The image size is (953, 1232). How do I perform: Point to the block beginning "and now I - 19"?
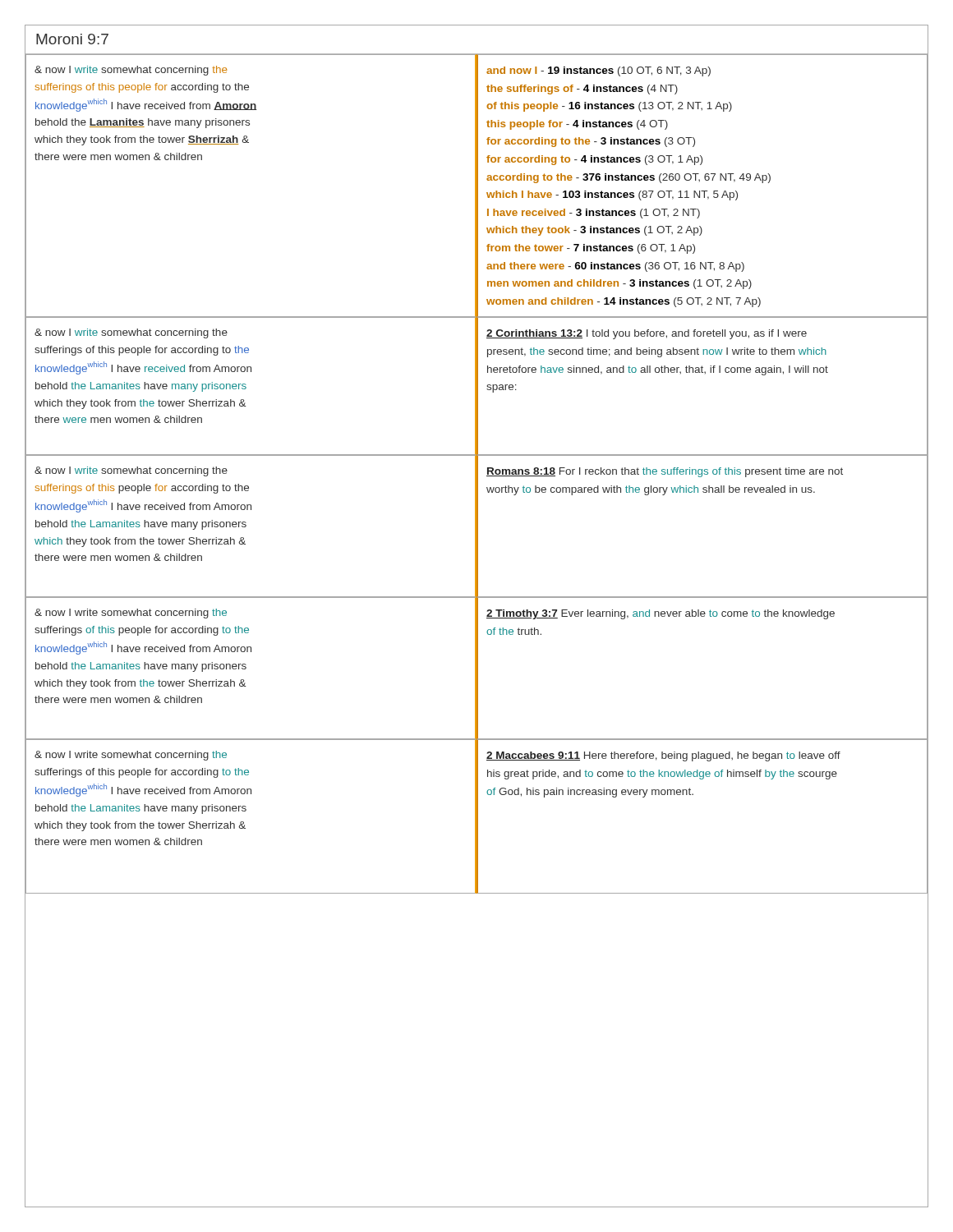pos(629,185)
